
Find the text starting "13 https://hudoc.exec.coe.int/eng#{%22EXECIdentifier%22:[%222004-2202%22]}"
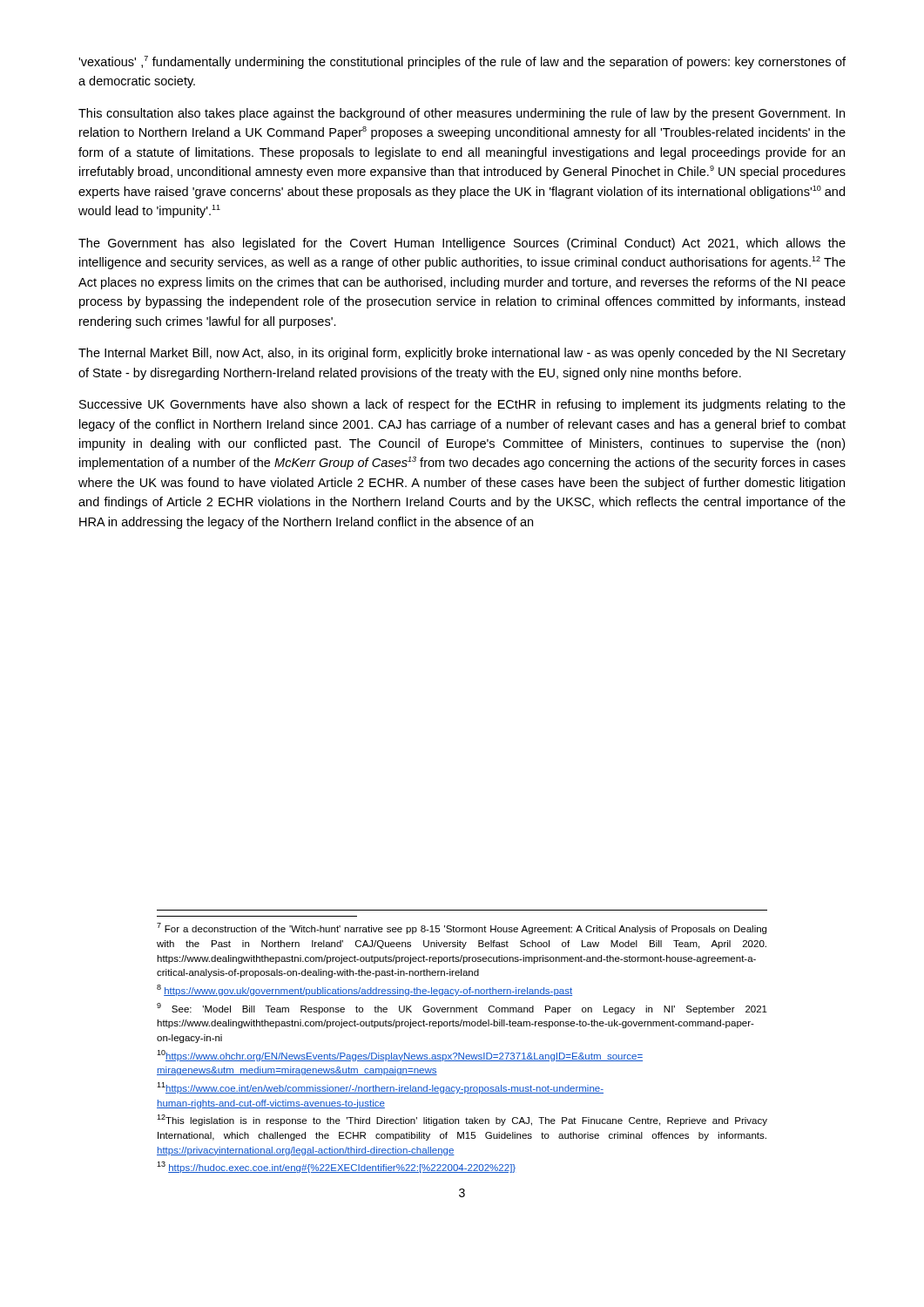pos(336,1167)
